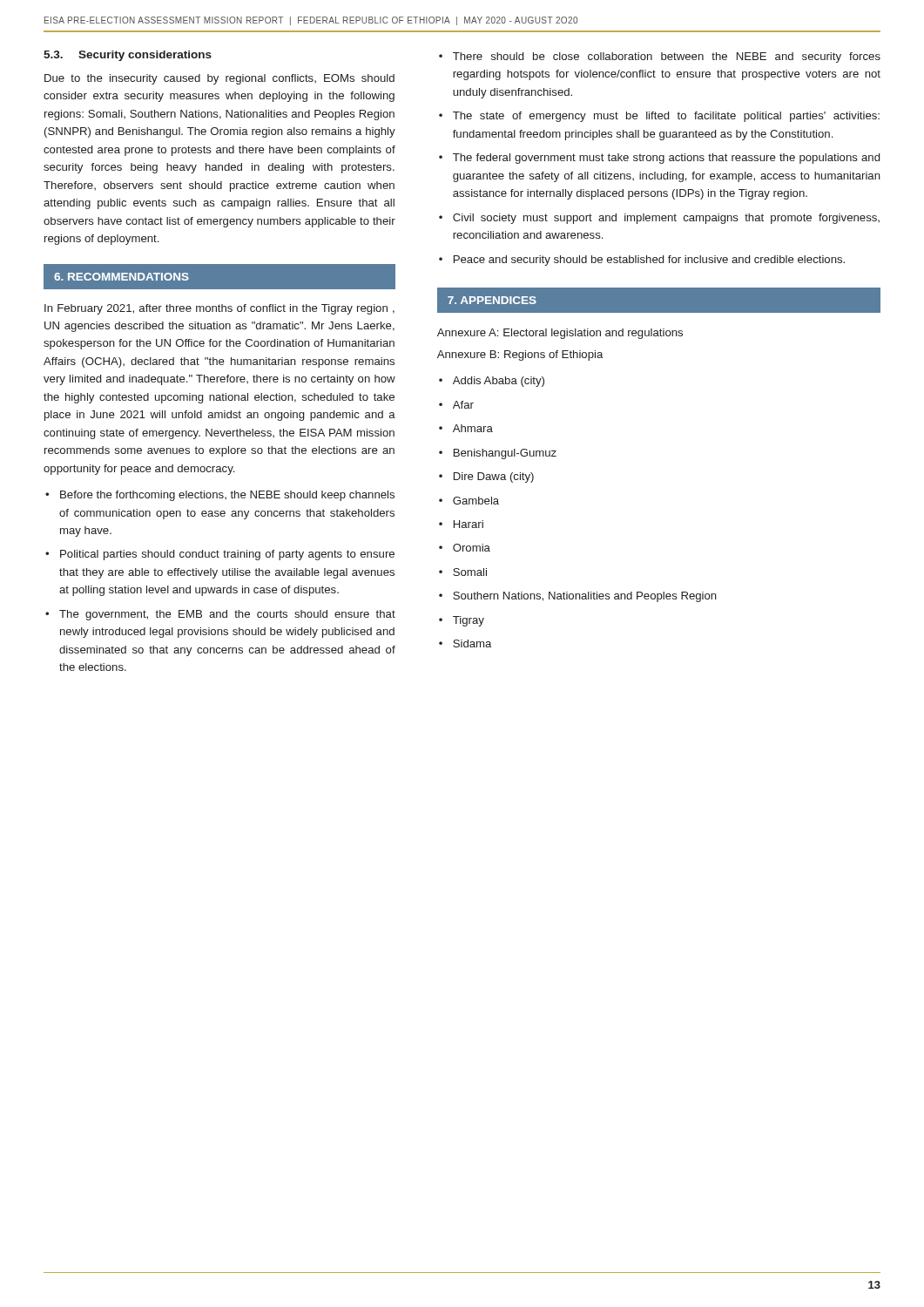Navigate to the passage starting "Political parties should conduct training of party agents"
Image resolution: width=924 pixels, height=1307 pixels.
click(x=227, y=572)
